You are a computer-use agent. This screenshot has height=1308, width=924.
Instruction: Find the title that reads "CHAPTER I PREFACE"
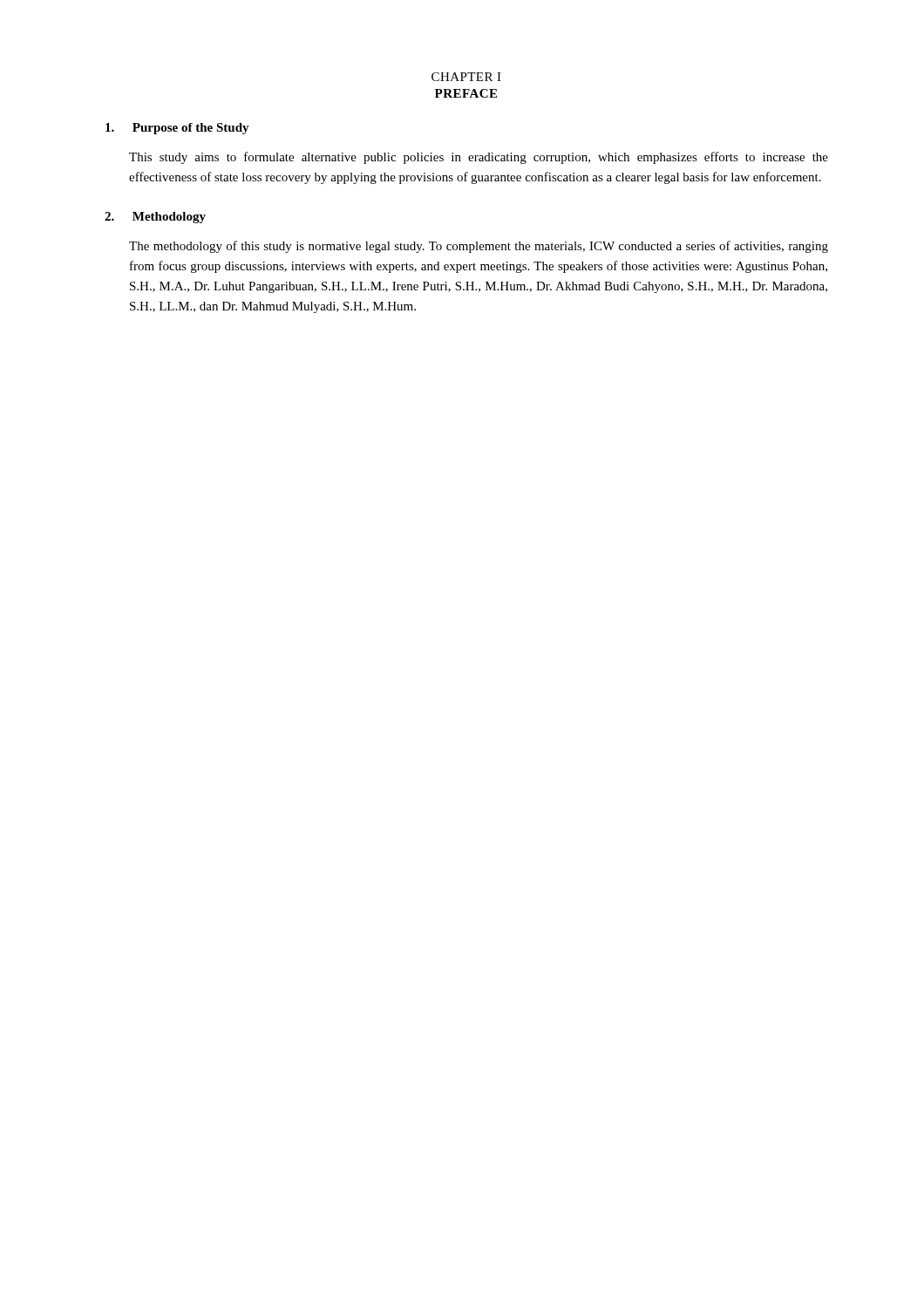[466, 85]
